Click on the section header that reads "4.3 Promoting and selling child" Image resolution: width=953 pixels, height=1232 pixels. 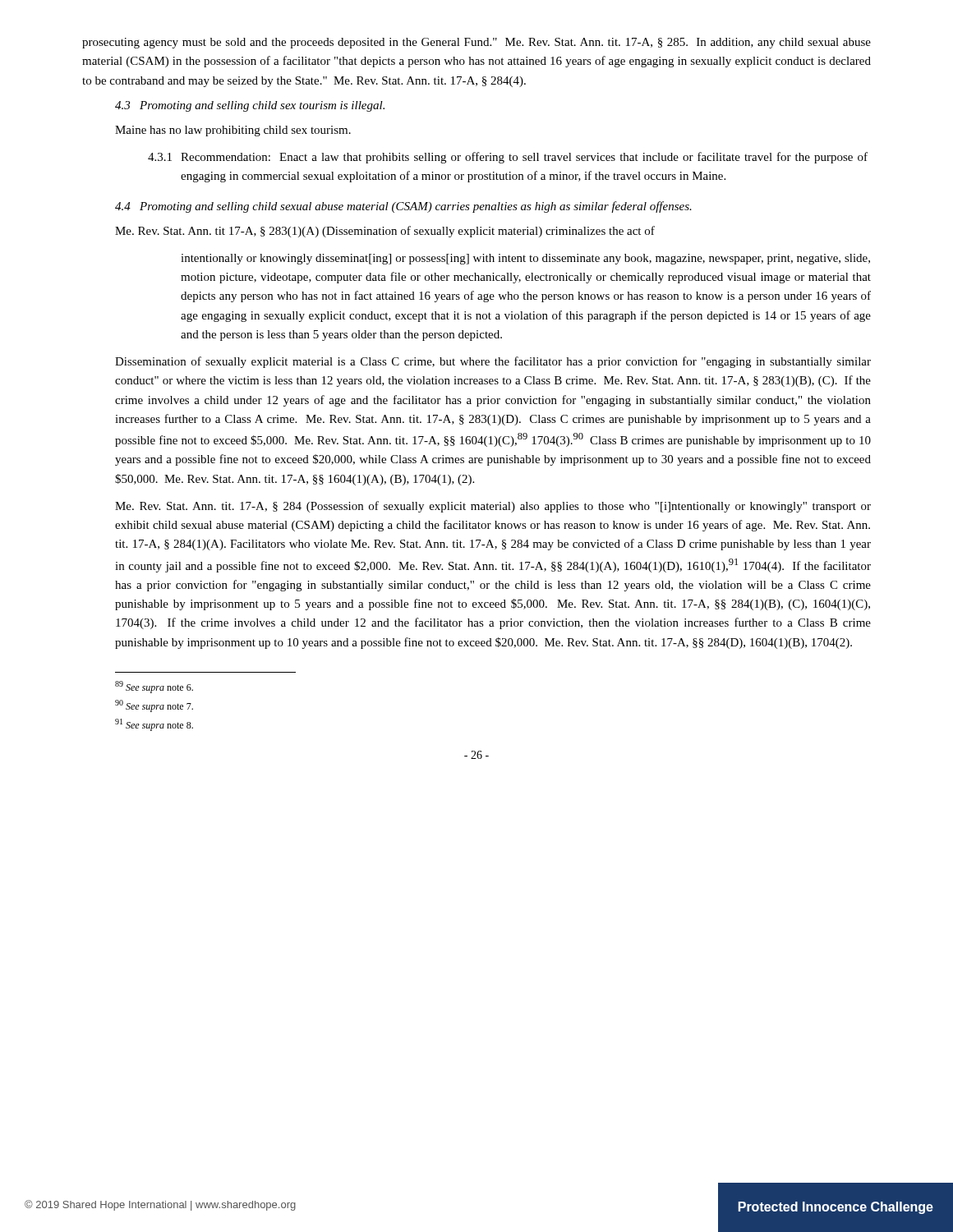(x=250, y=105)
